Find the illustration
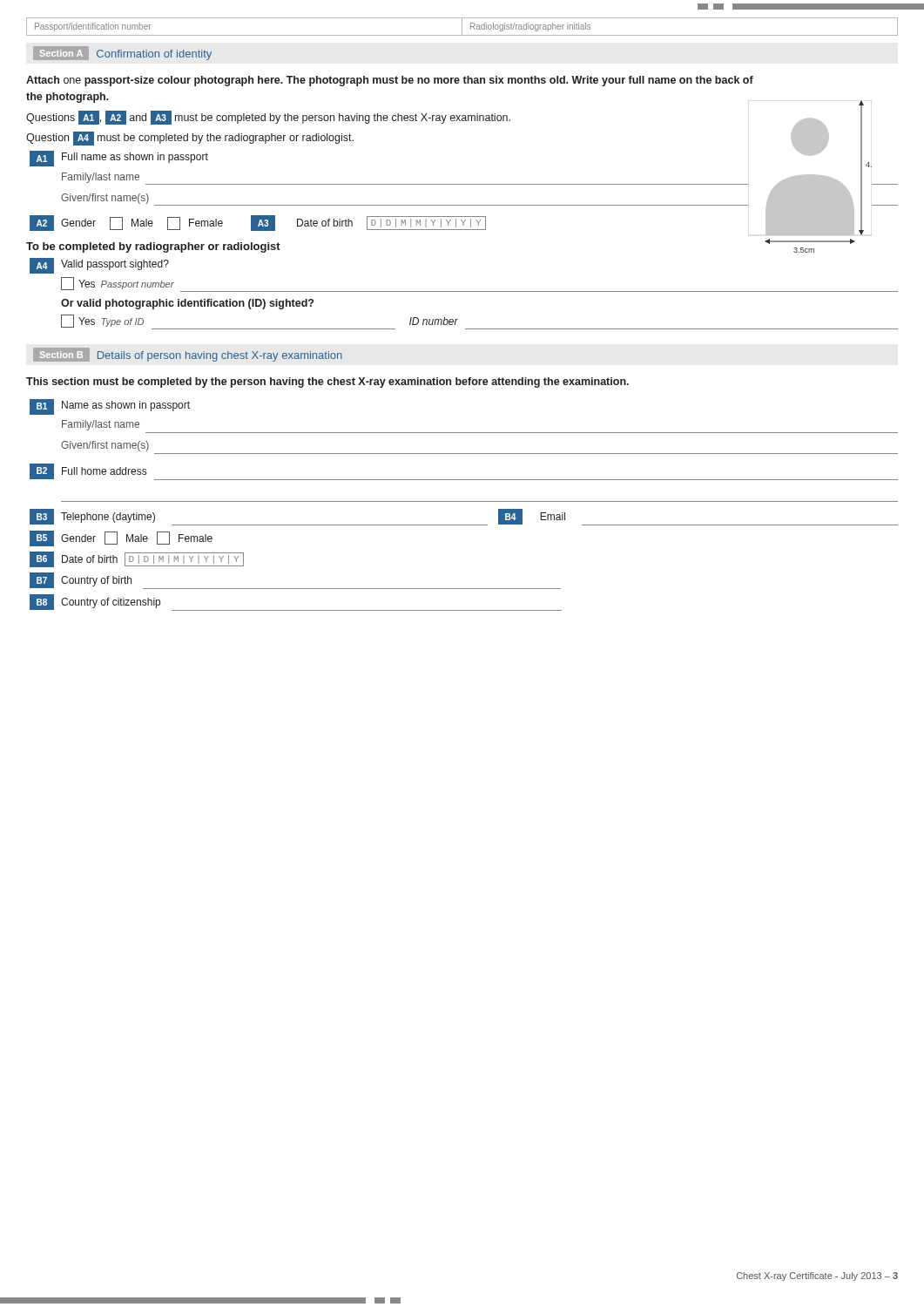The height and width of the screenshot is (1307, 924). tap(810, 178)
